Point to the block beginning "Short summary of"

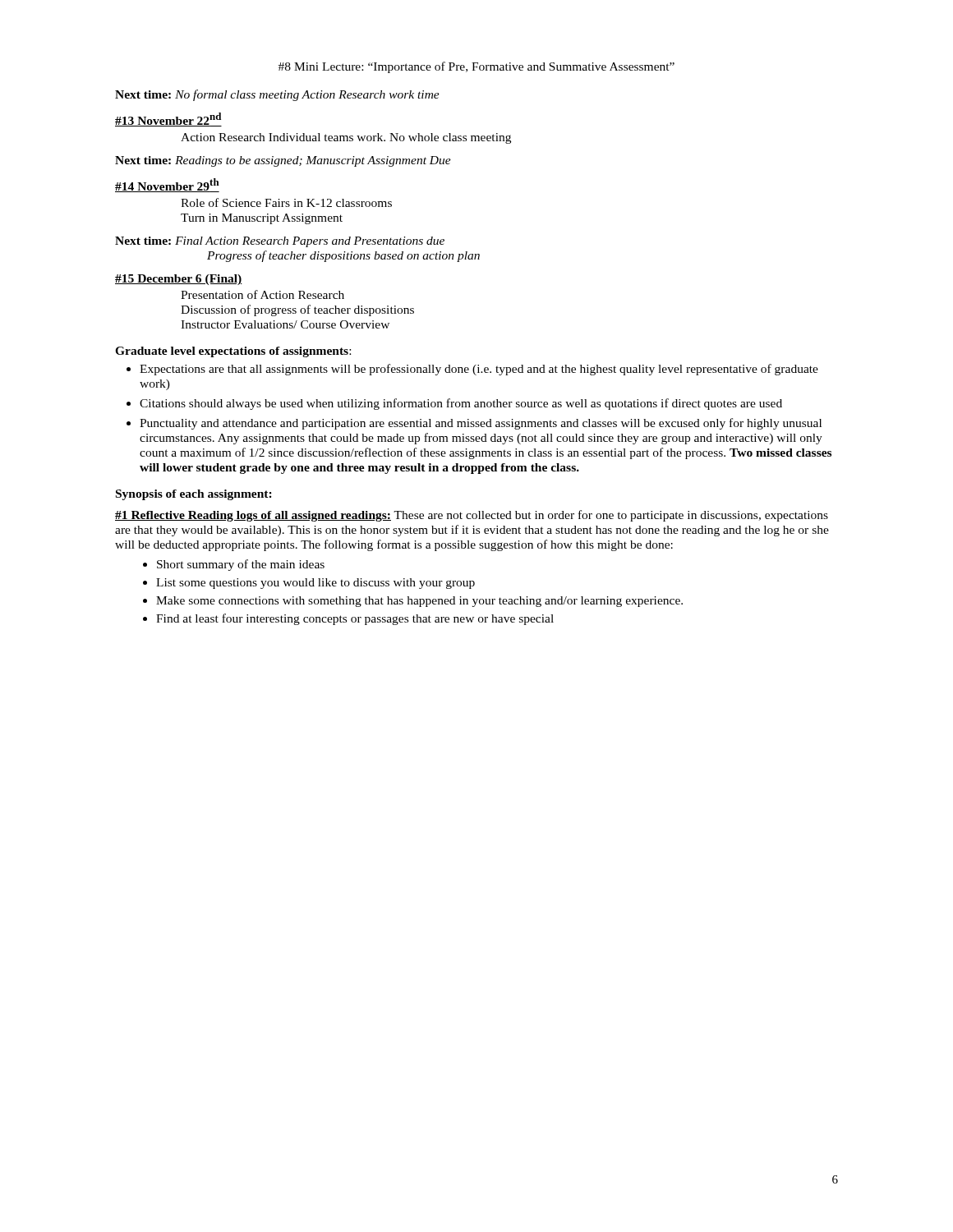240,564
